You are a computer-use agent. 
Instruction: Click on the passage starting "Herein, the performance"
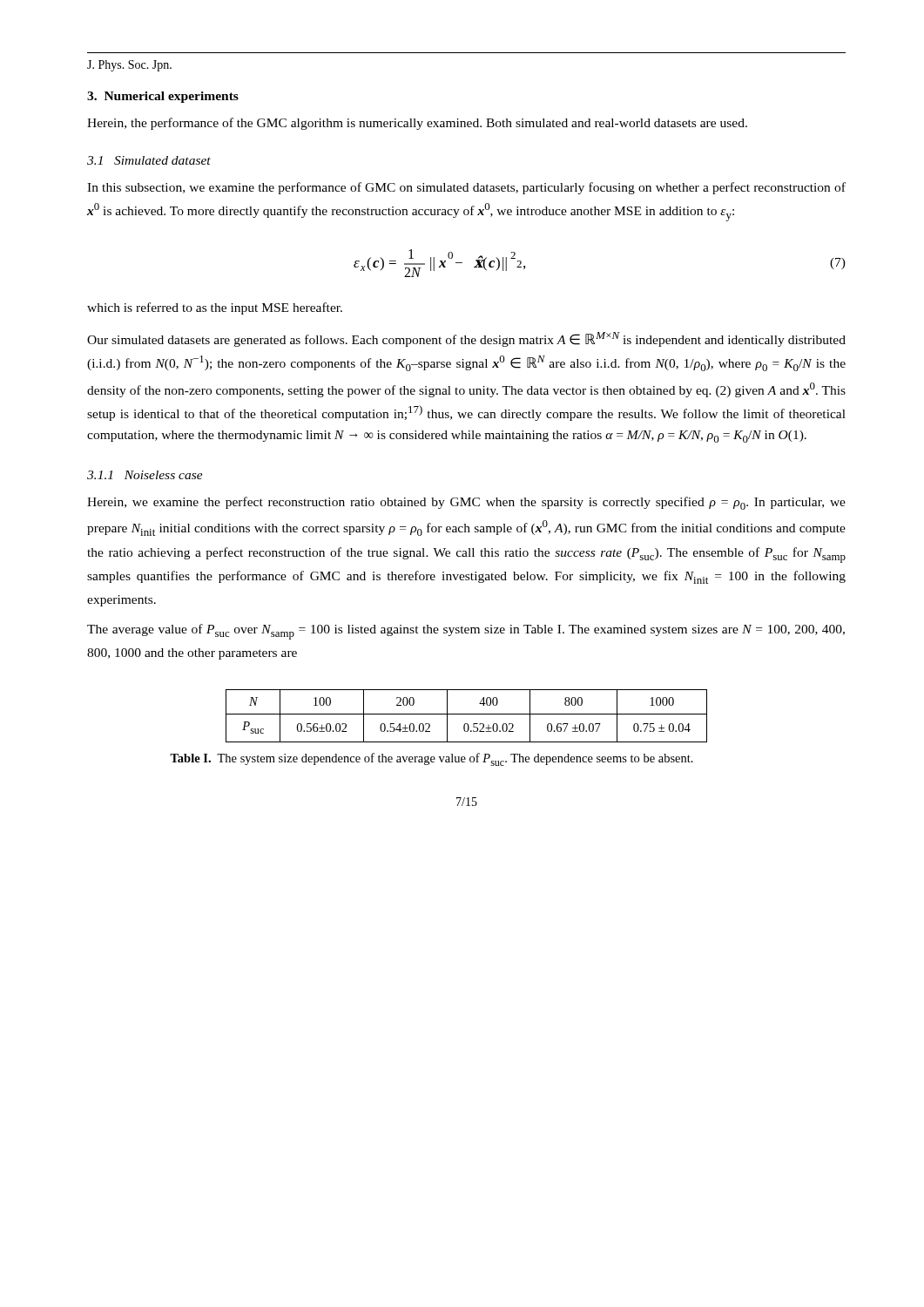tap(466, 123)
